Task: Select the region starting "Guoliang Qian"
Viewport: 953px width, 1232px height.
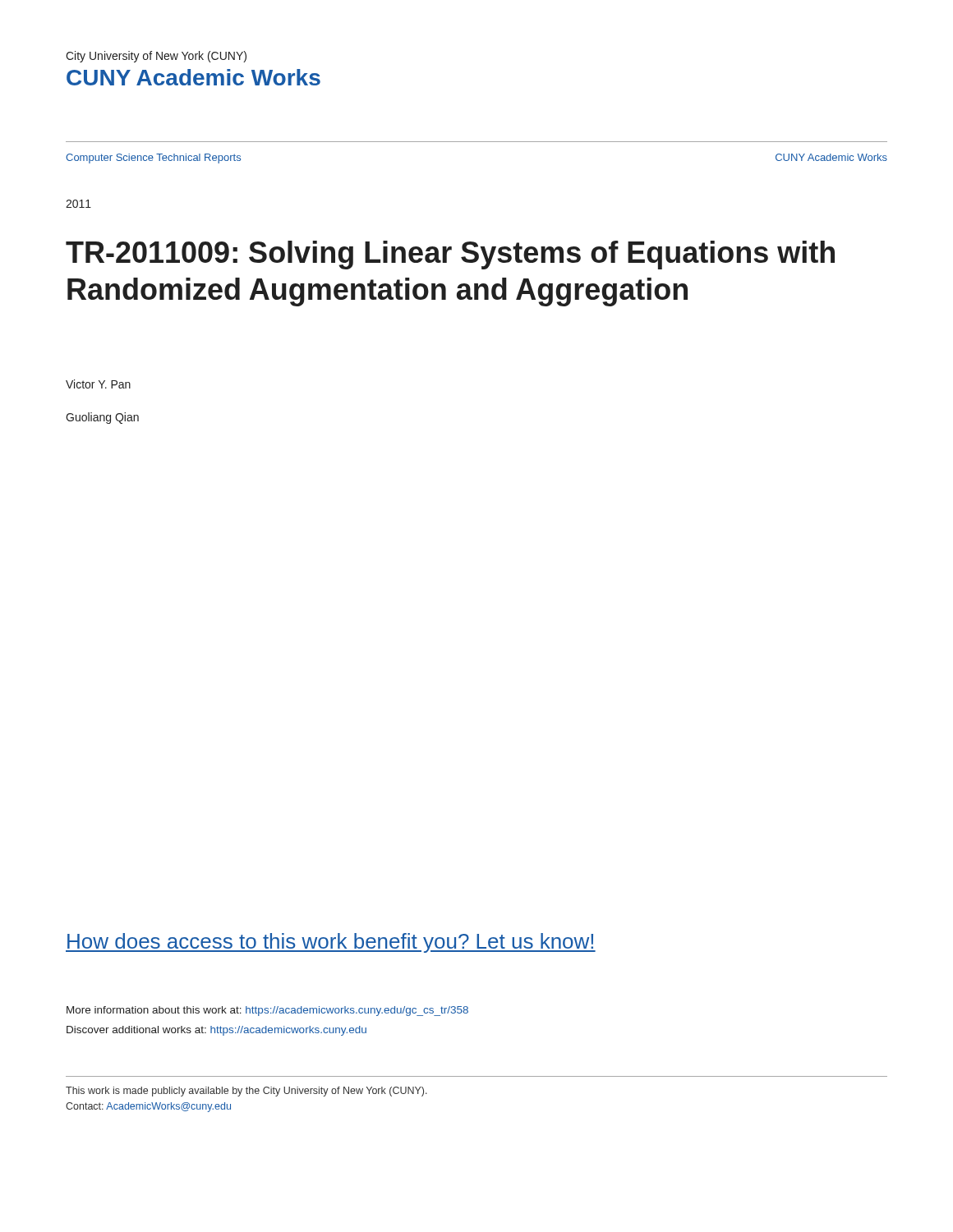Action: [x=102, y=417]
